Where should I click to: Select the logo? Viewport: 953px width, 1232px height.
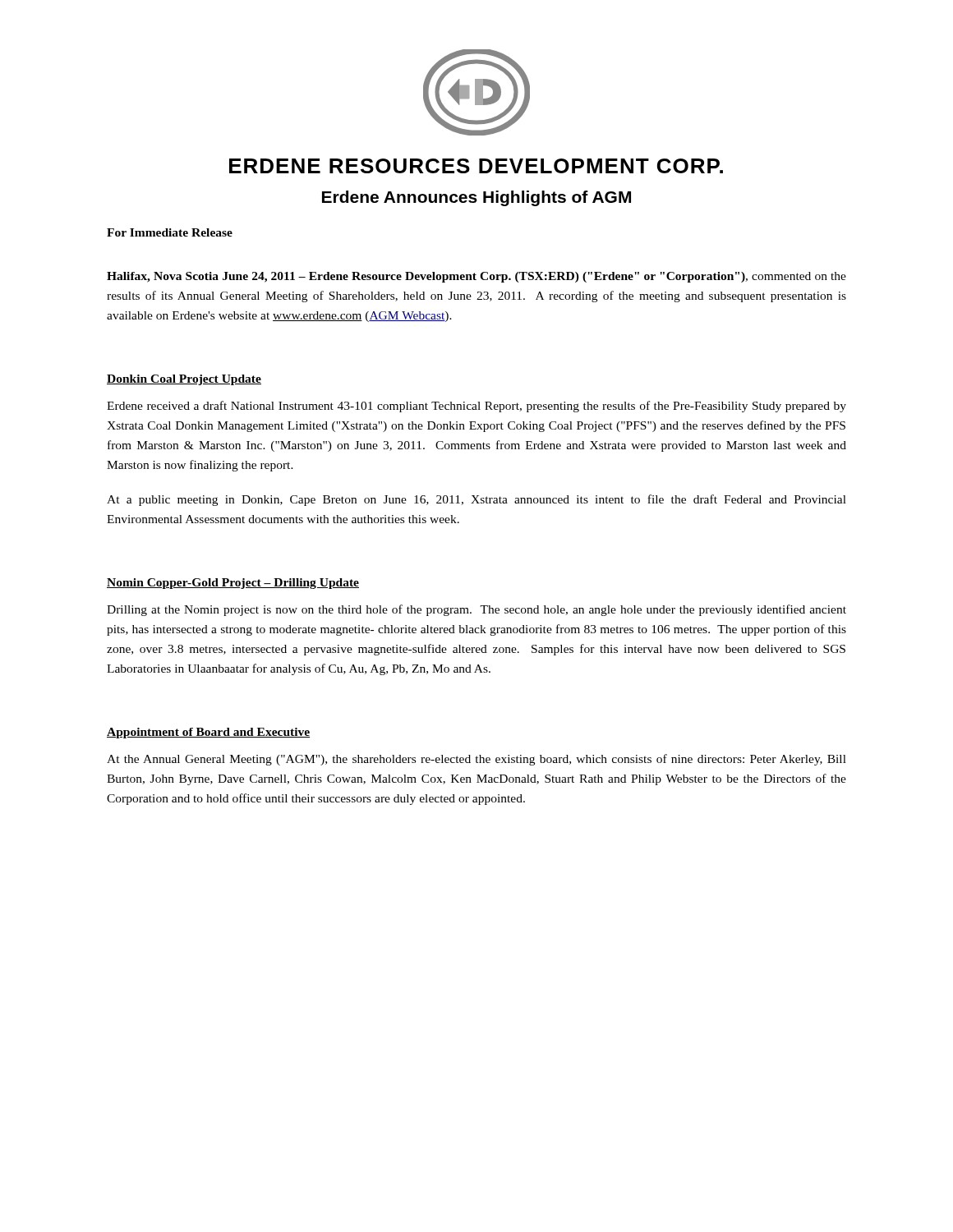coord(476,94)
